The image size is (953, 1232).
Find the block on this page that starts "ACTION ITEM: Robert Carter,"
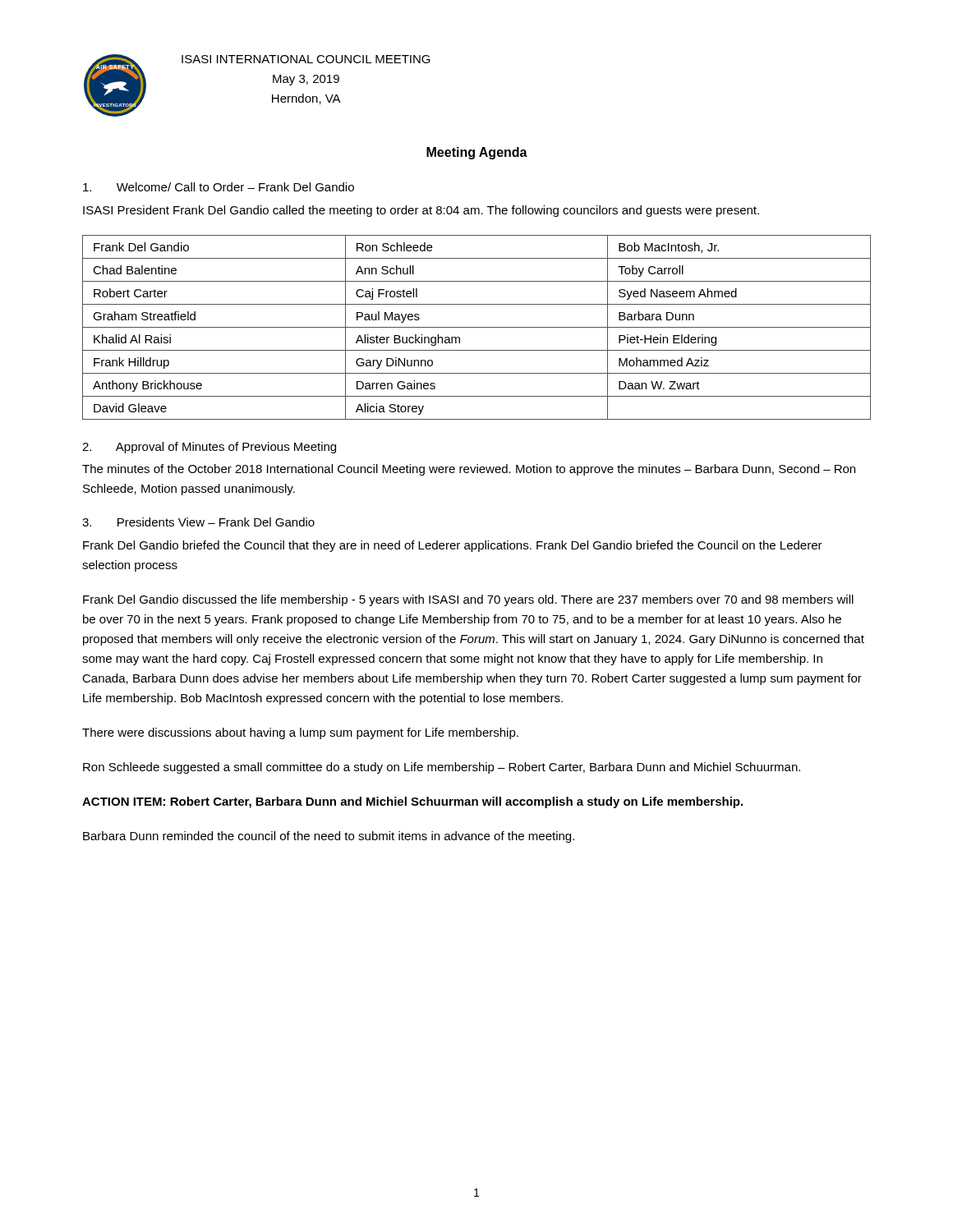[413, 801]
